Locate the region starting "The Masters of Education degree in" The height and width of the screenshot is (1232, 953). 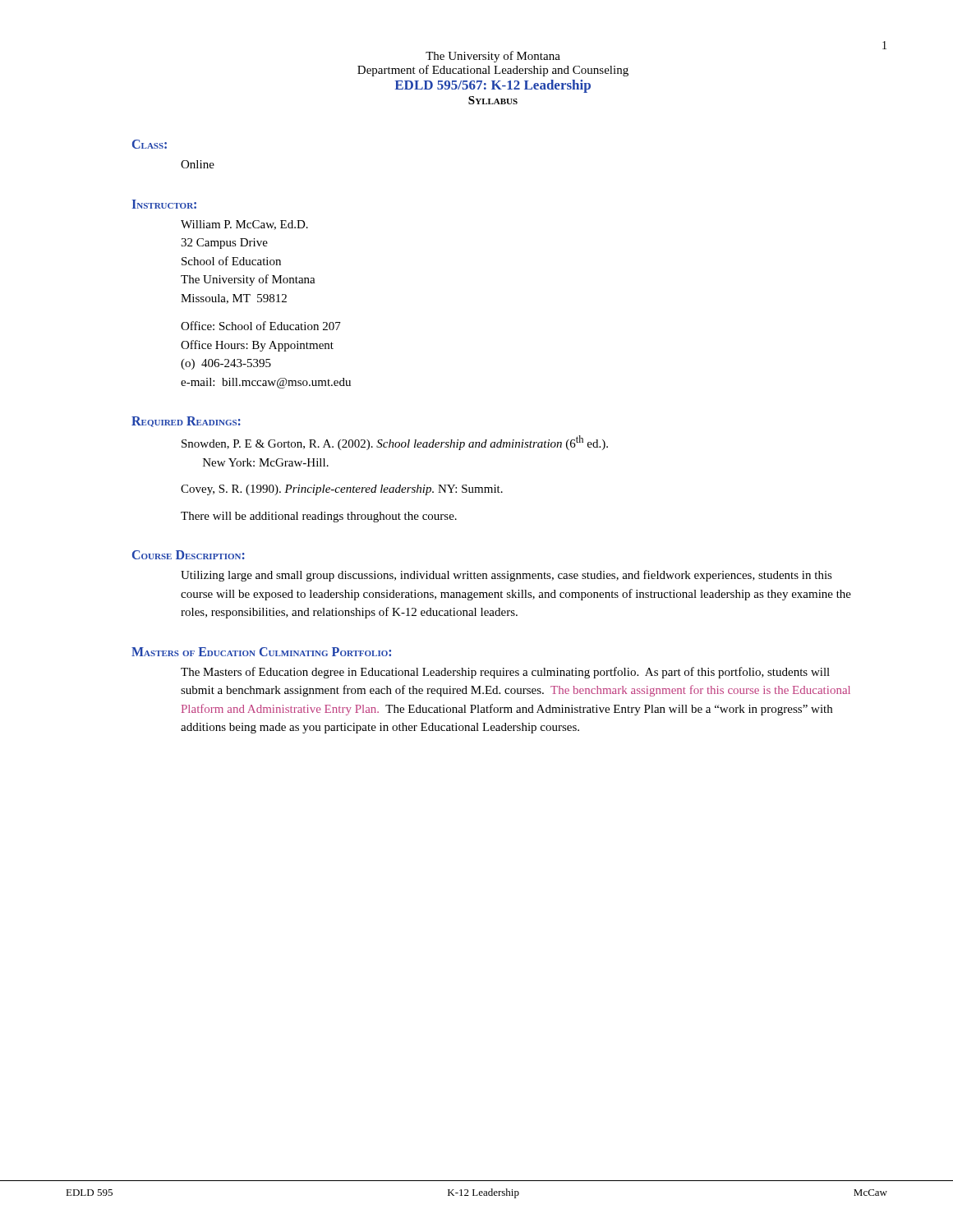pyautogui.click(x=518, y=699)
